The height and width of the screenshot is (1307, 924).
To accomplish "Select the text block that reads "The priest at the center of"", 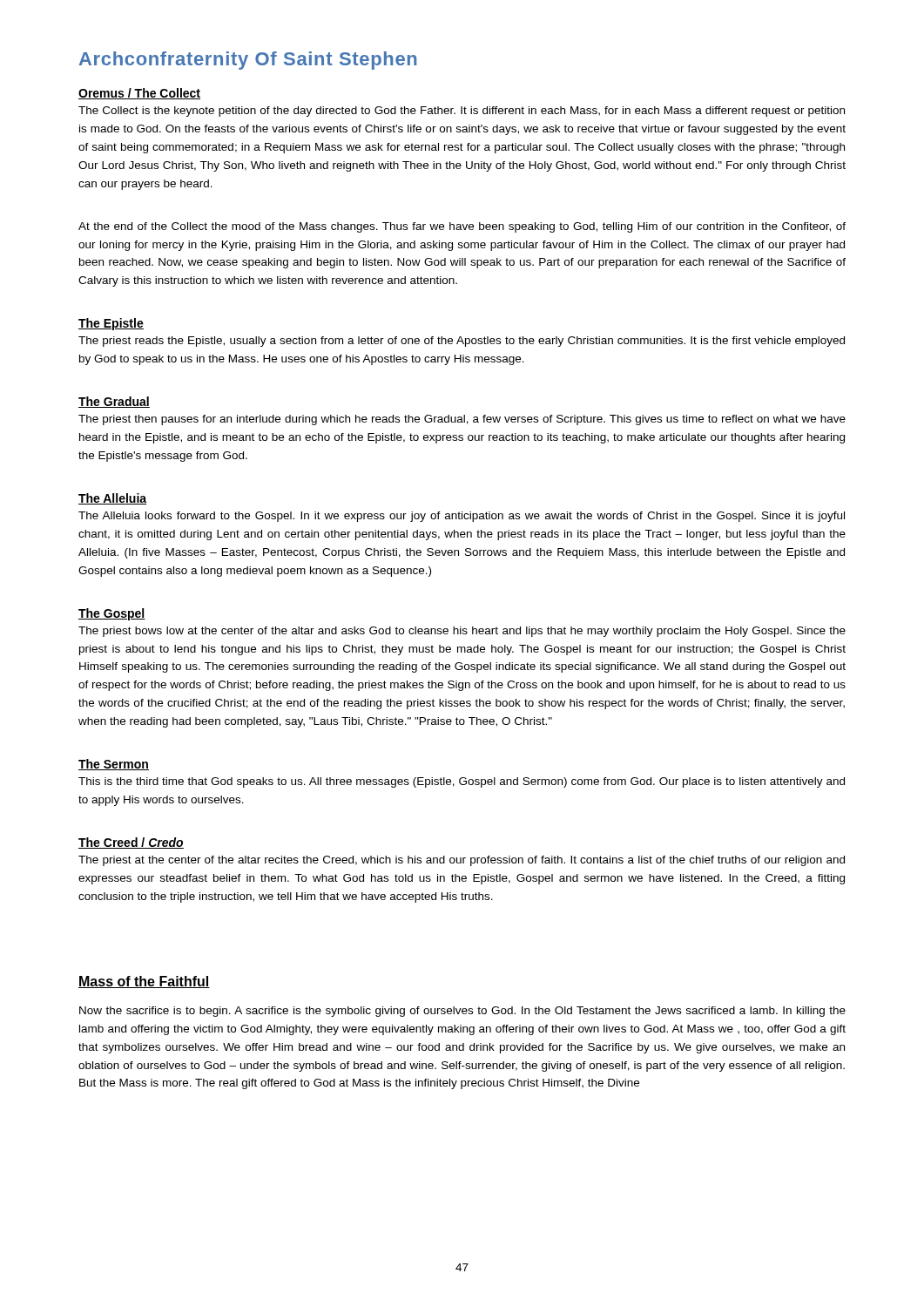I will 462,879.
